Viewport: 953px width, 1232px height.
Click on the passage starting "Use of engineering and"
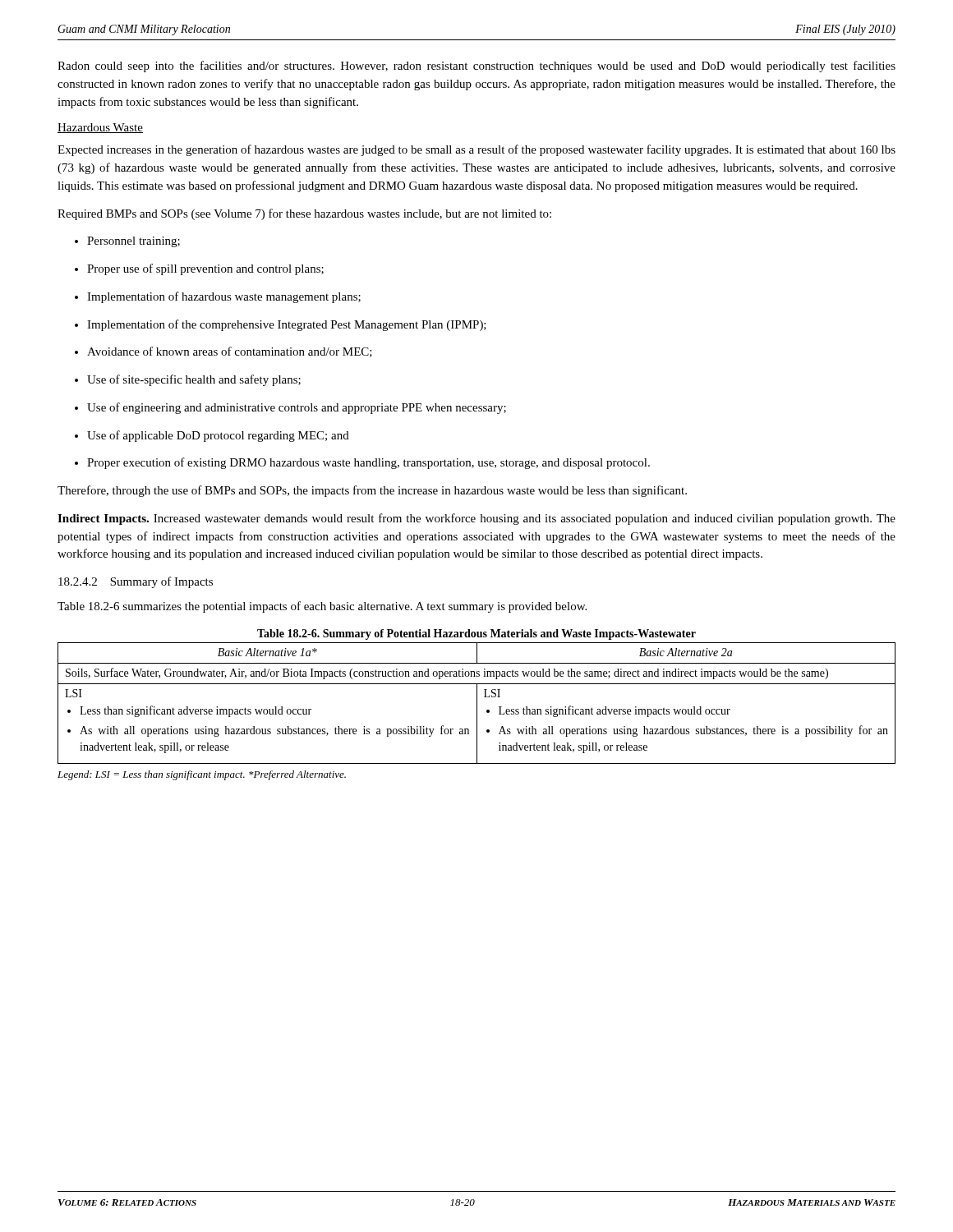pos(476,408)
